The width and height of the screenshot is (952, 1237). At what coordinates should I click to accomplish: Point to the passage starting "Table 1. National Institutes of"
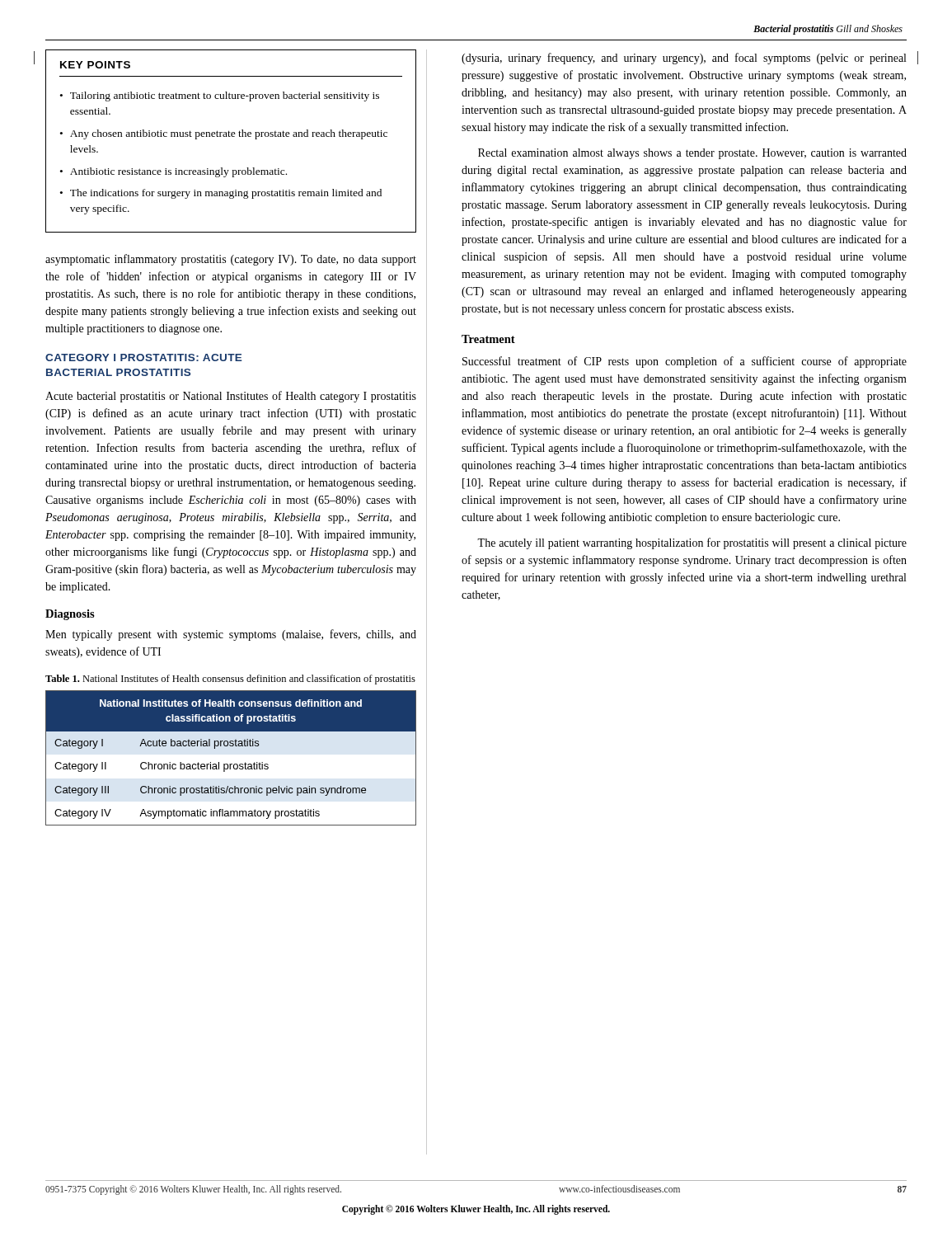click(230, 678)
